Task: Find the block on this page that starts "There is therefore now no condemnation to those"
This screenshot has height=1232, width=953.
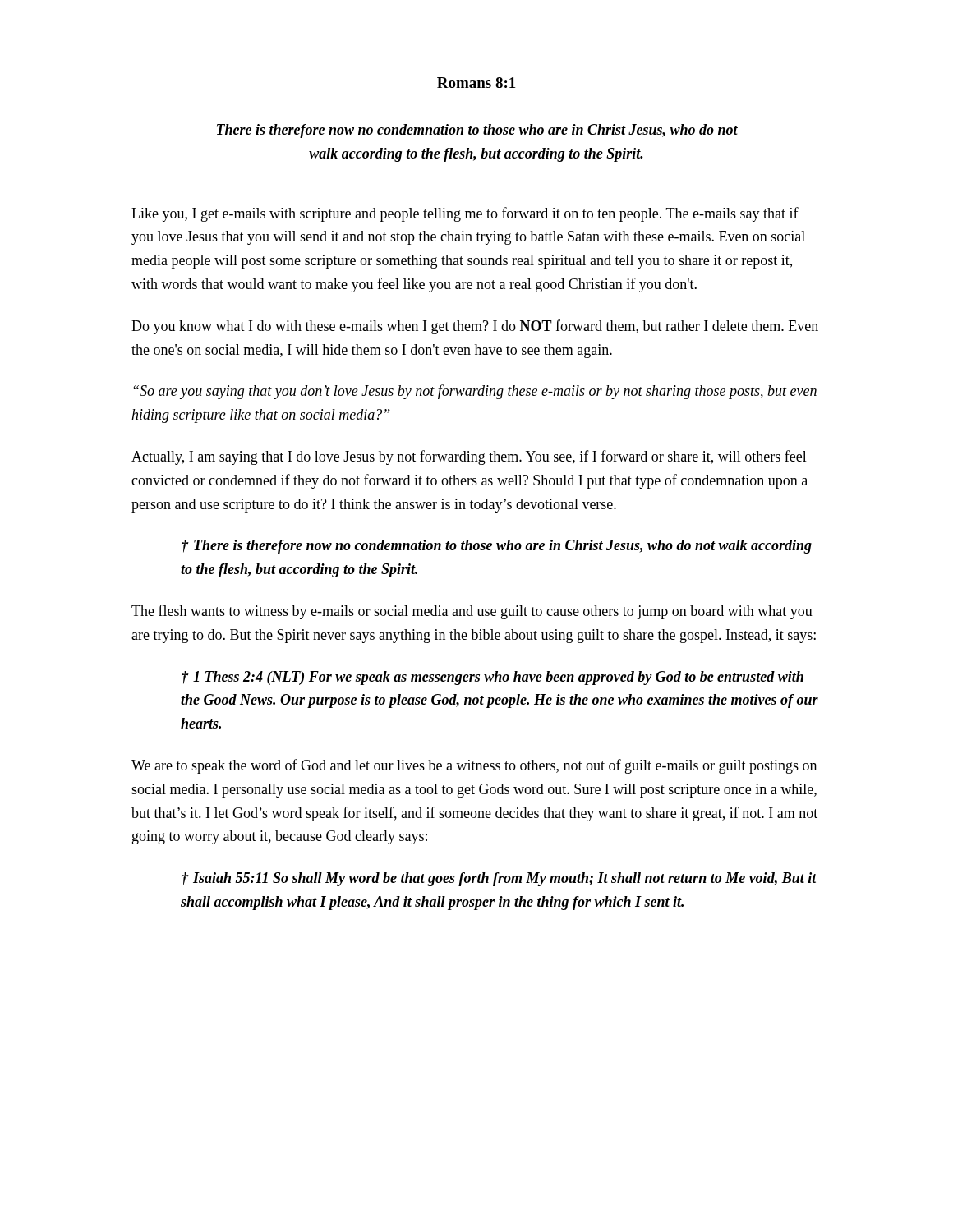Action: pos(476,142)
